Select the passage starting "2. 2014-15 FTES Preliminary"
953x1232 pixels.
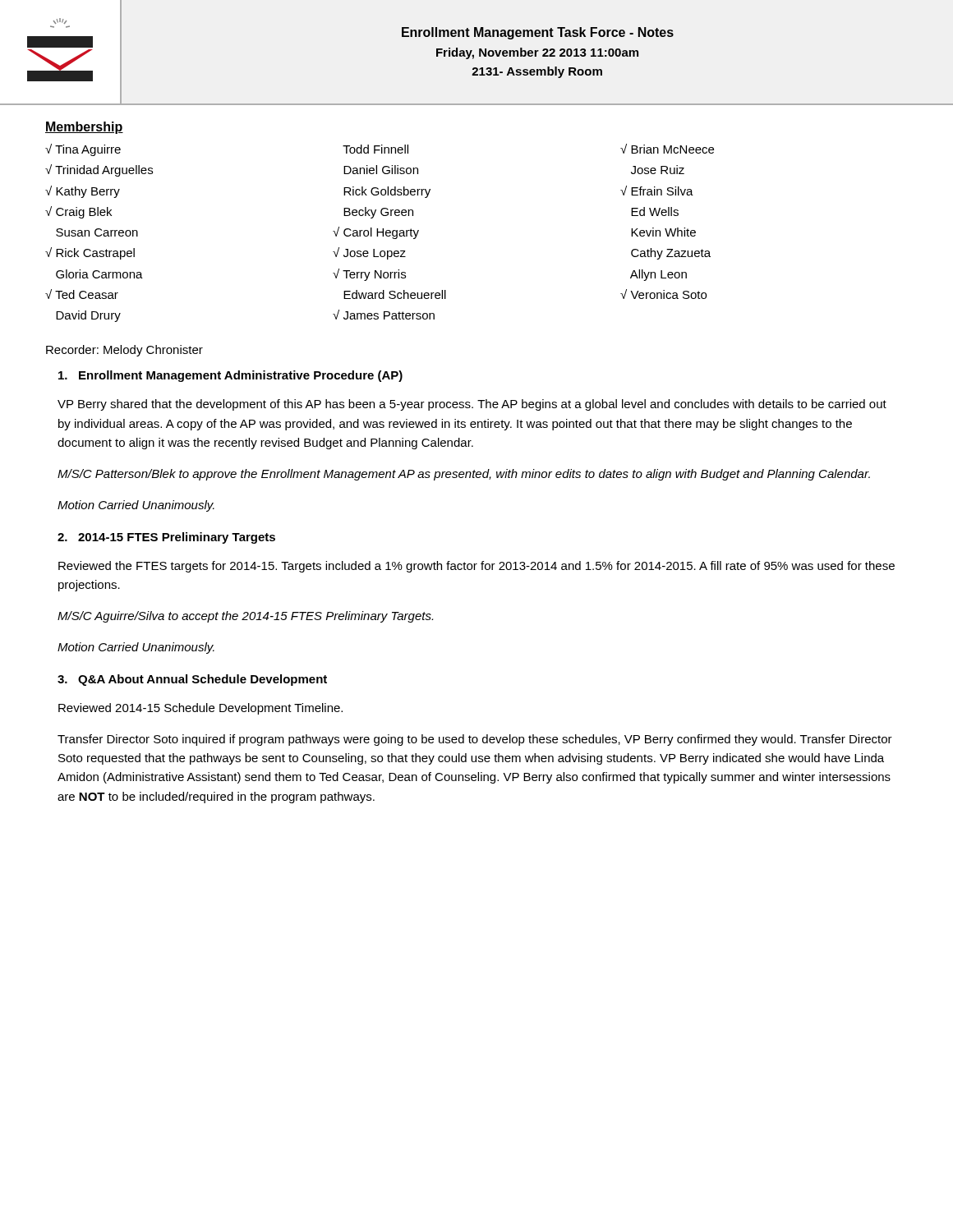[166, 538]
